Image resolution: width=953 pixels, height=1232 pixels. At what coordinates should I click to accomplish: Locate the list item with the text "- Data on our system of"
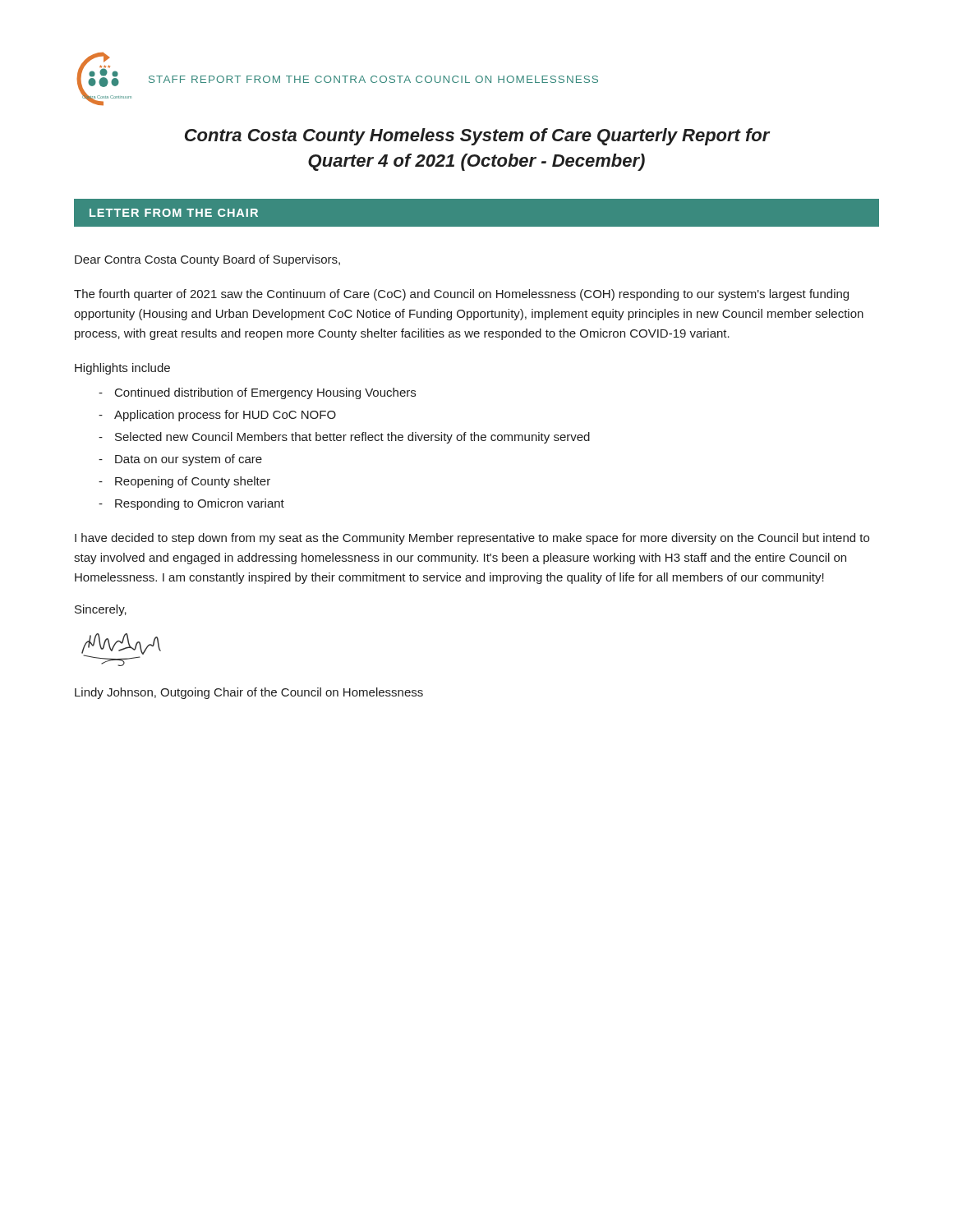click(180, 459)
